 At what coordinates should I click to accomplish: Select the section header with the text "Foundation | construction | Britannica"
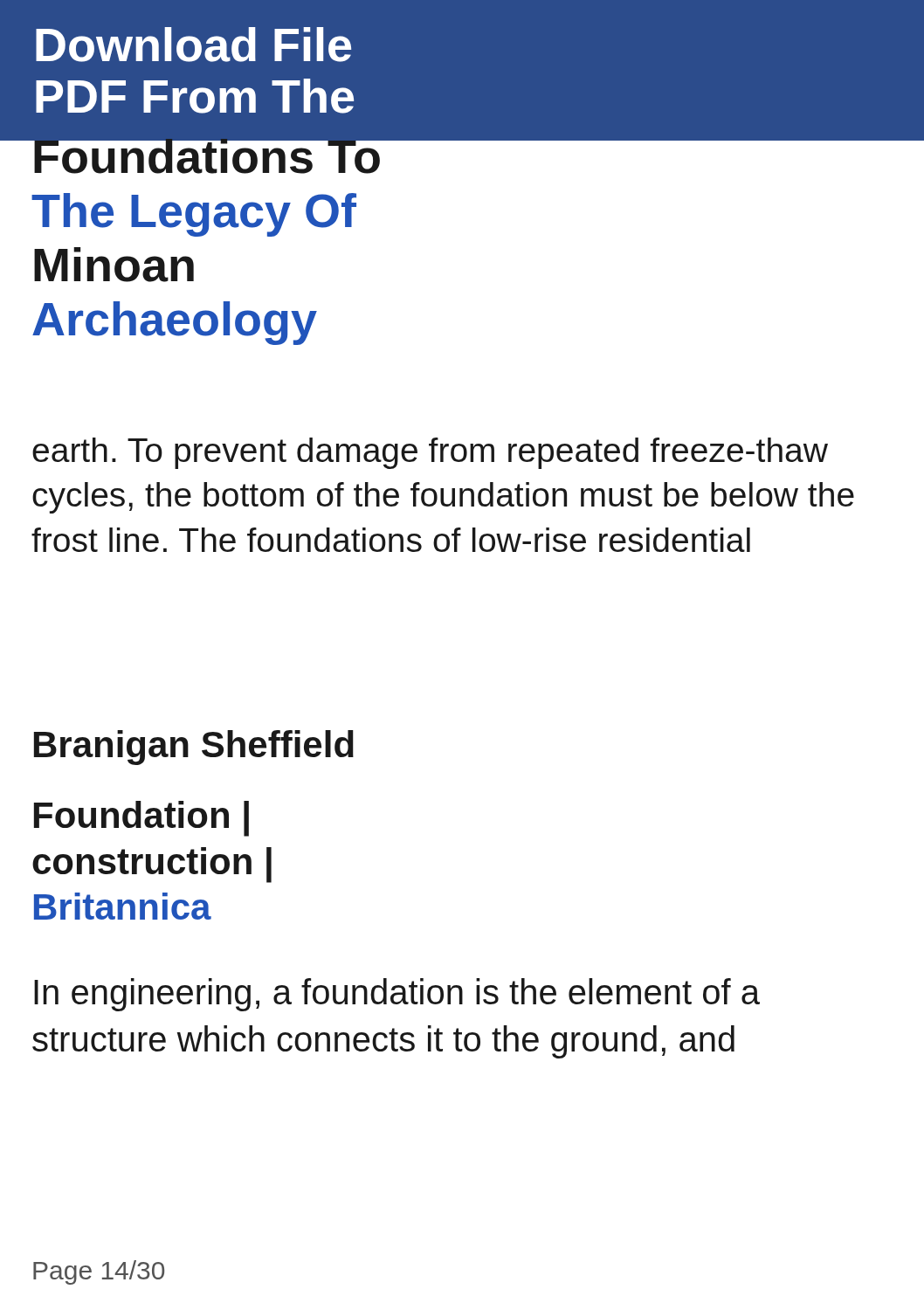click(x=141, y=819)
